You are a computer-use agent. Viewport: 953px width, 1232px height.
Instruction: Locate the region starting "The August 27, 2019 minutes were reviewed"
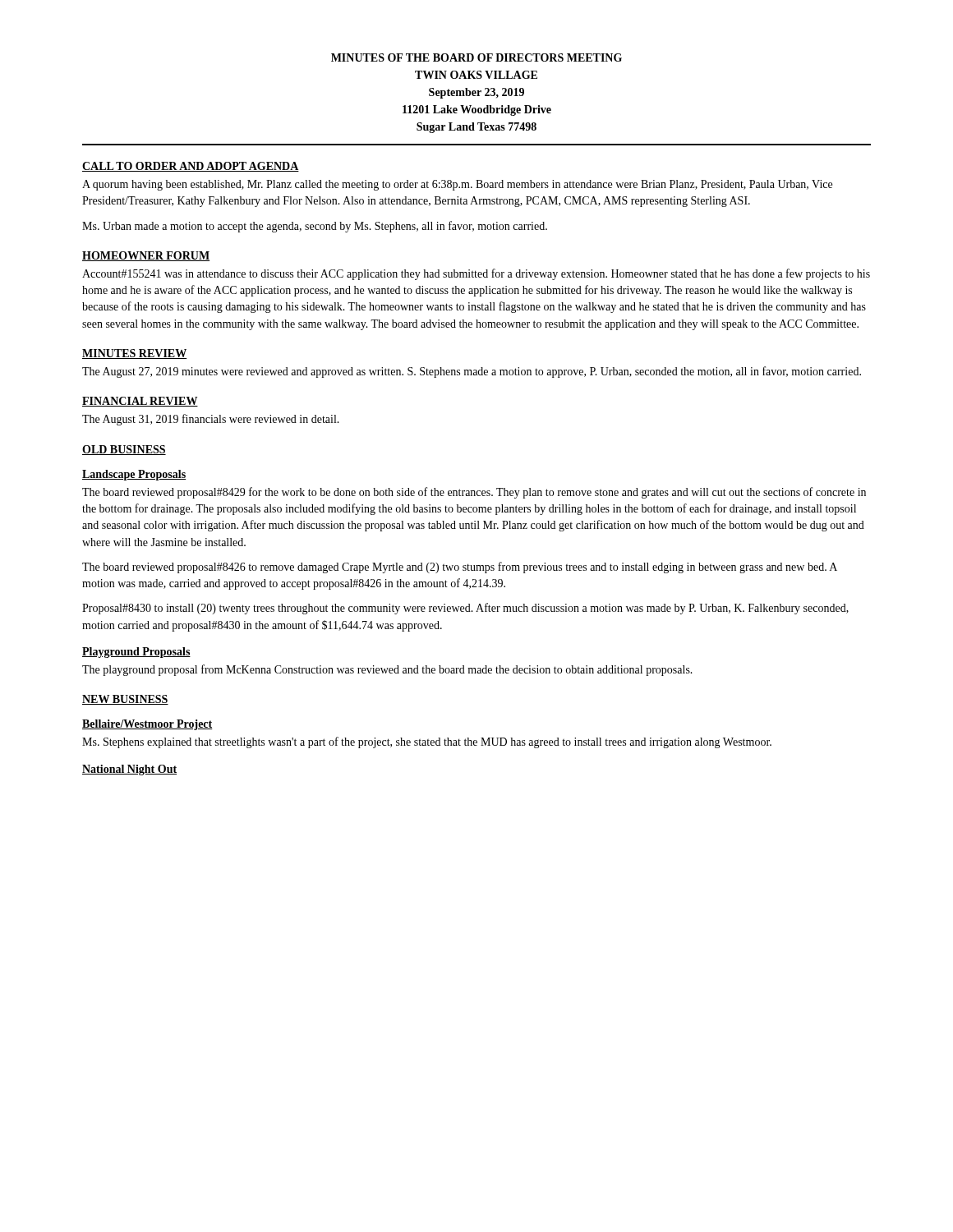[476, 372]
